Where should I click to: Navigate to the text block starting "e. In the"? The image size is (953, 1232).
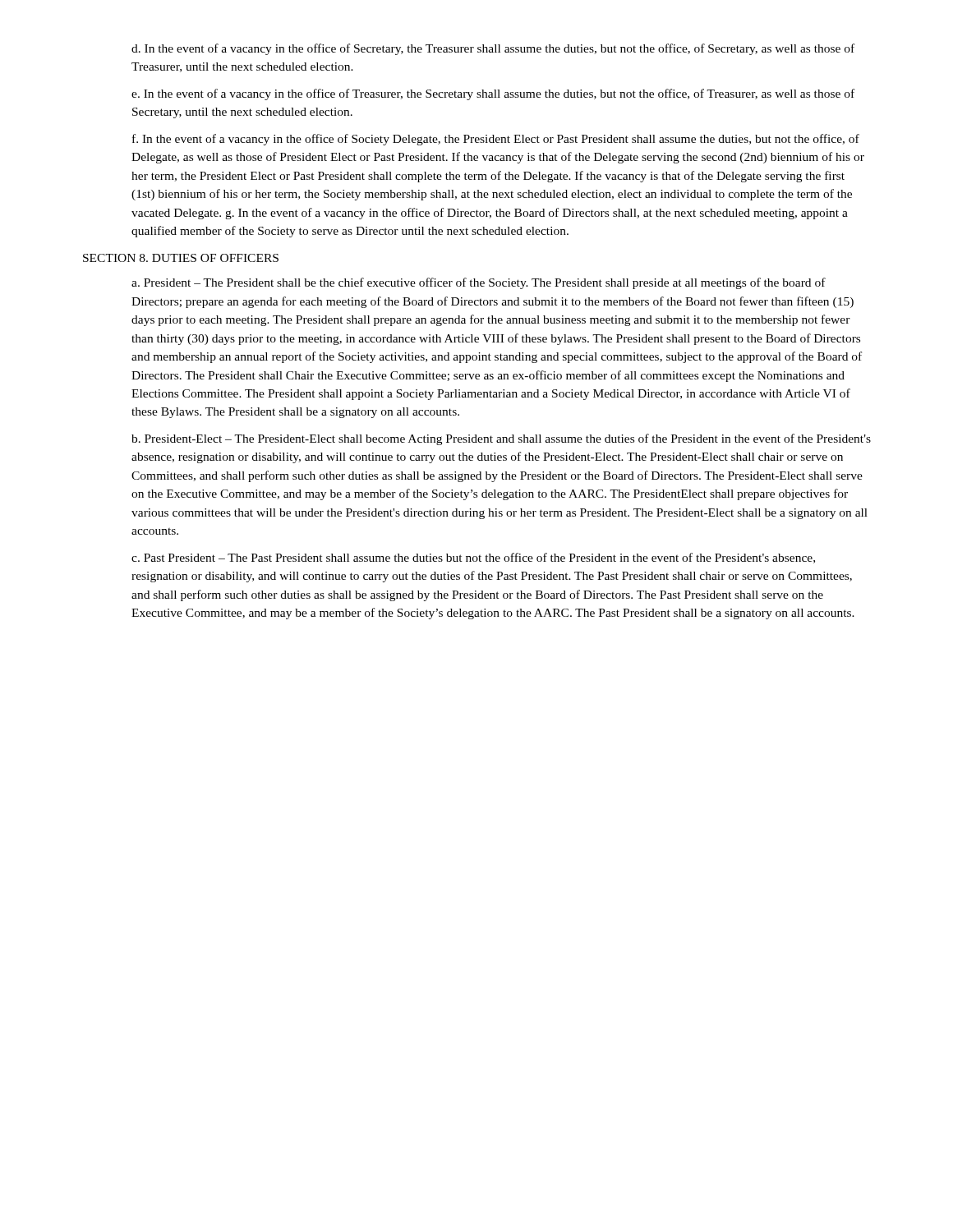(x=501, y=103)
